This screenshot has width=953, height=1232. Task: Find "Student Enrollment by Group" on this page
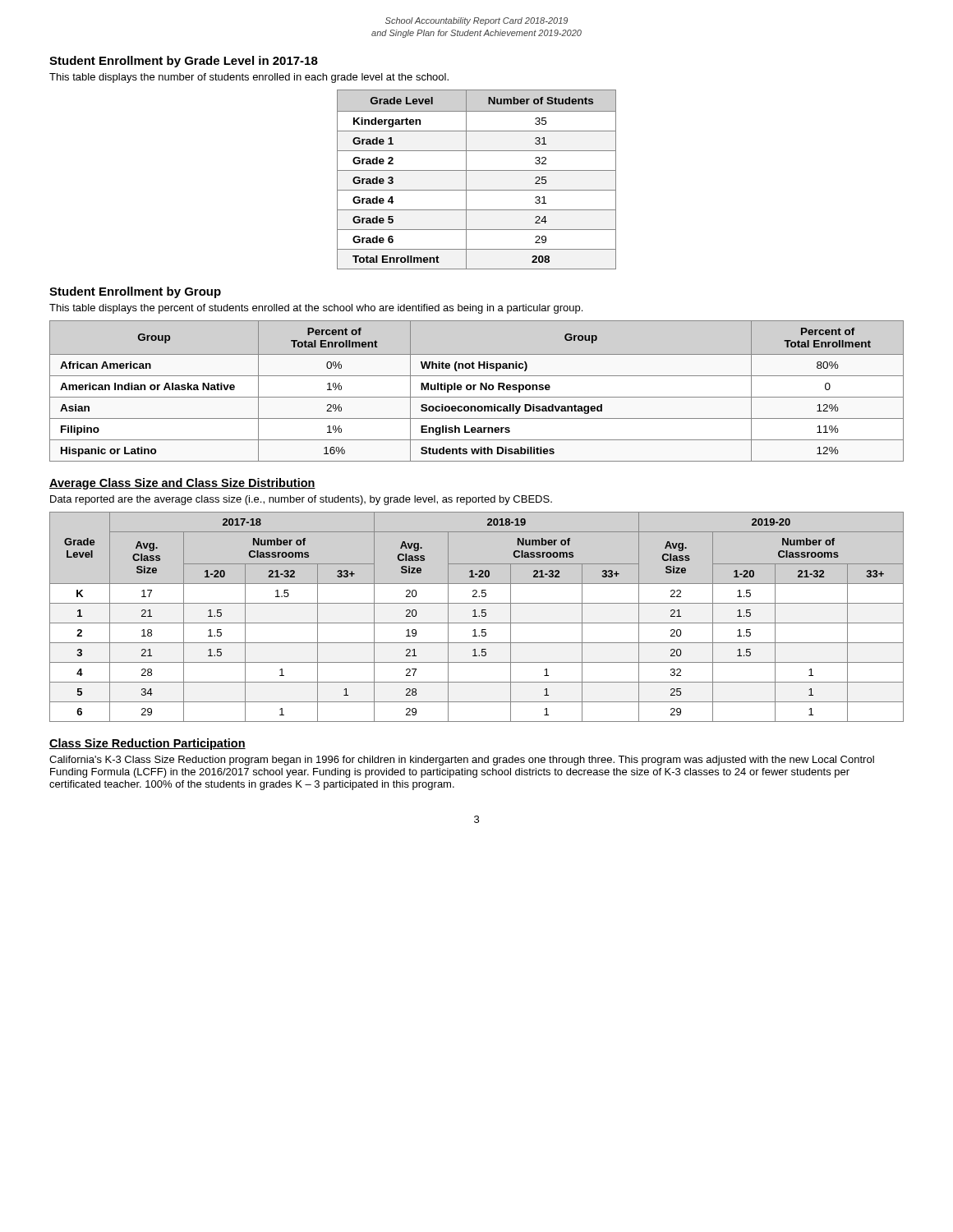pos(135,291)
